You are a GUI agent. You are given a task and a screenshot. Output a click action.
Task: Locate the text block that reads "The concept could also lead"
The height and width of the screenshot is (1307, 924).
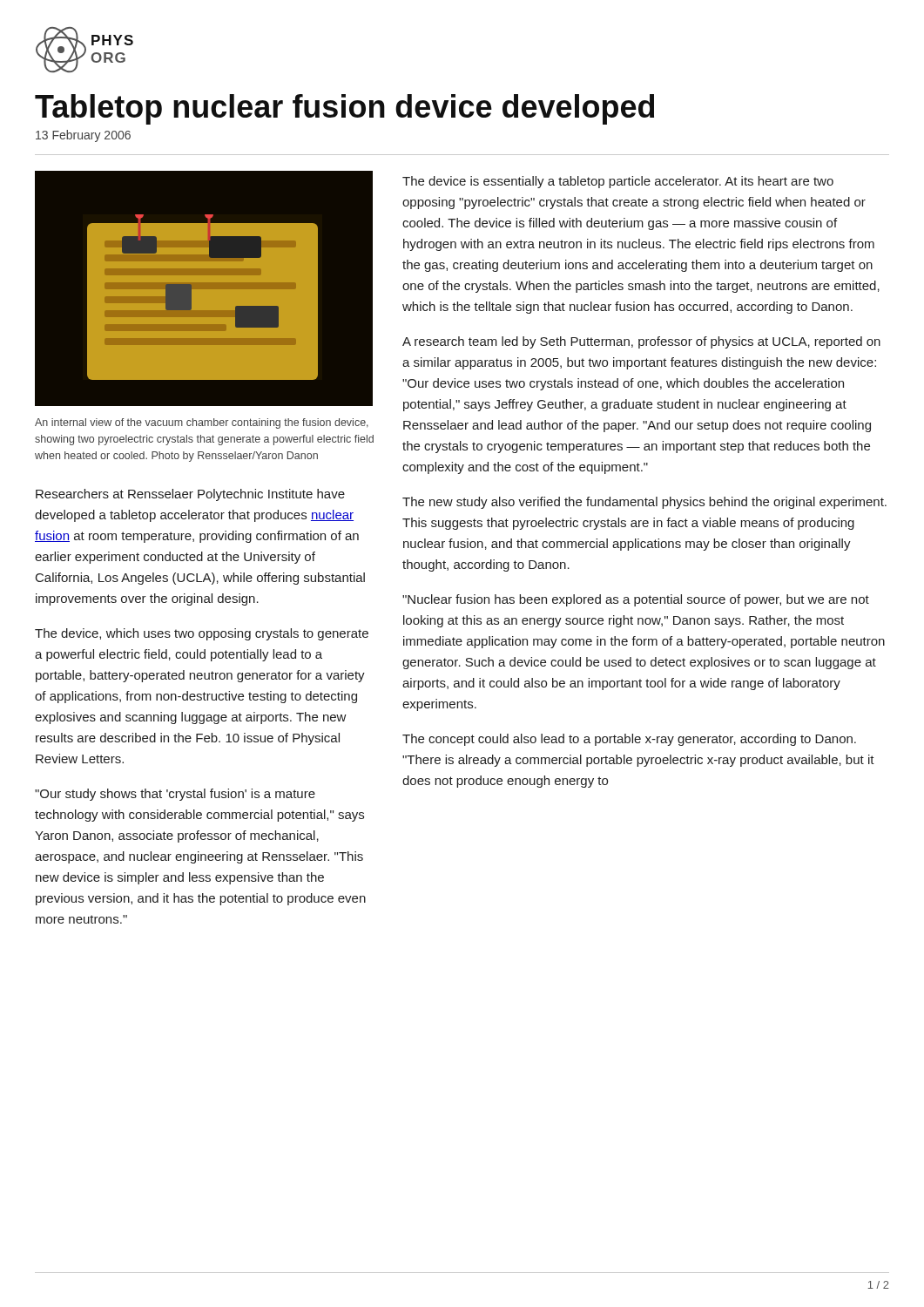click(638, 760)
